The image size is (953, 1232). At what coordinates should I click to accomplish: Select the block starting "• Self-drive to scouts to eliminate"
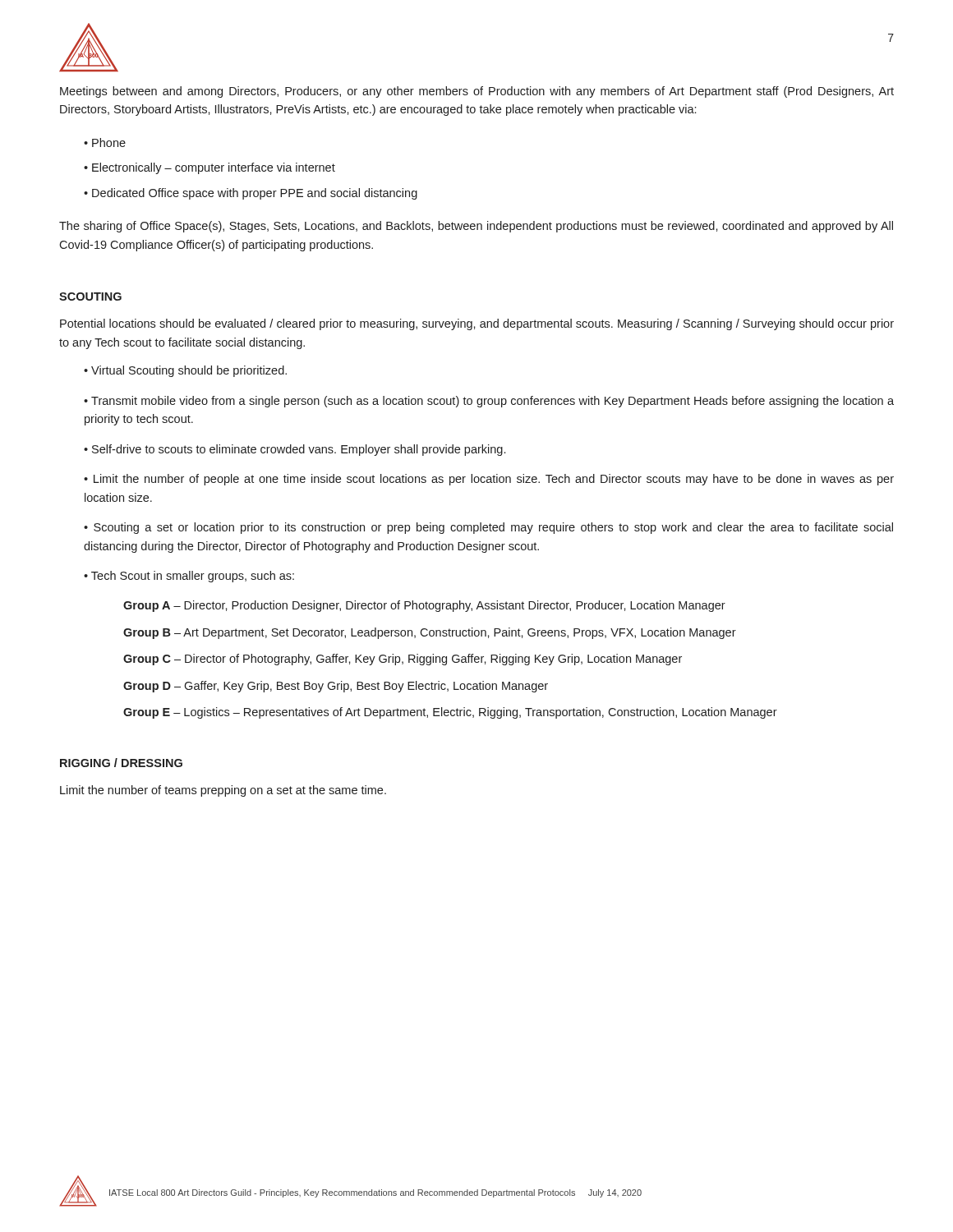point(295,449)
